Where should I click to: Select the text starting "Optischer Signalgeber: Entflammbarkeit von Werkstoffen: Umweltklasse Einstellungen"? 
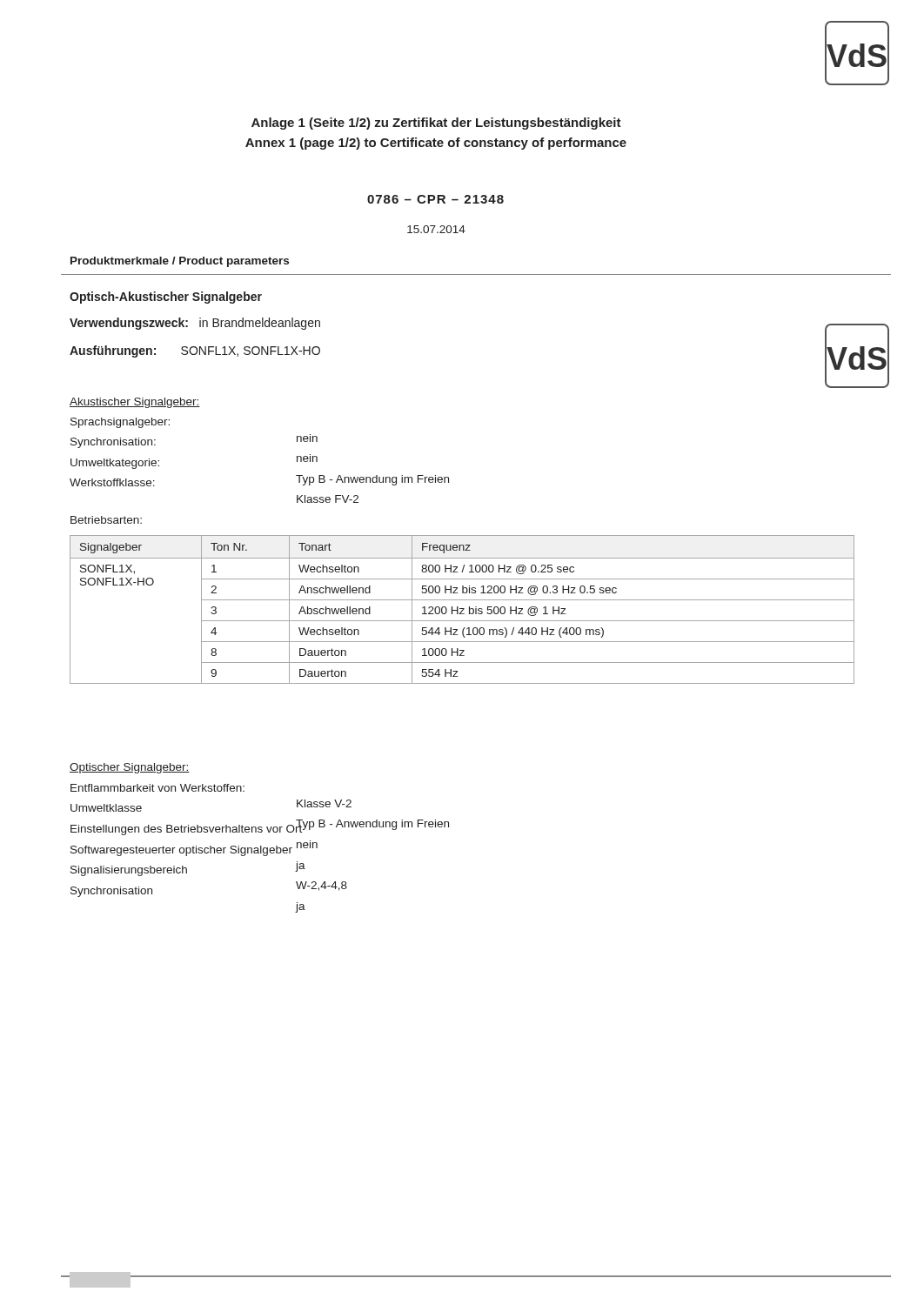(186, 829)
